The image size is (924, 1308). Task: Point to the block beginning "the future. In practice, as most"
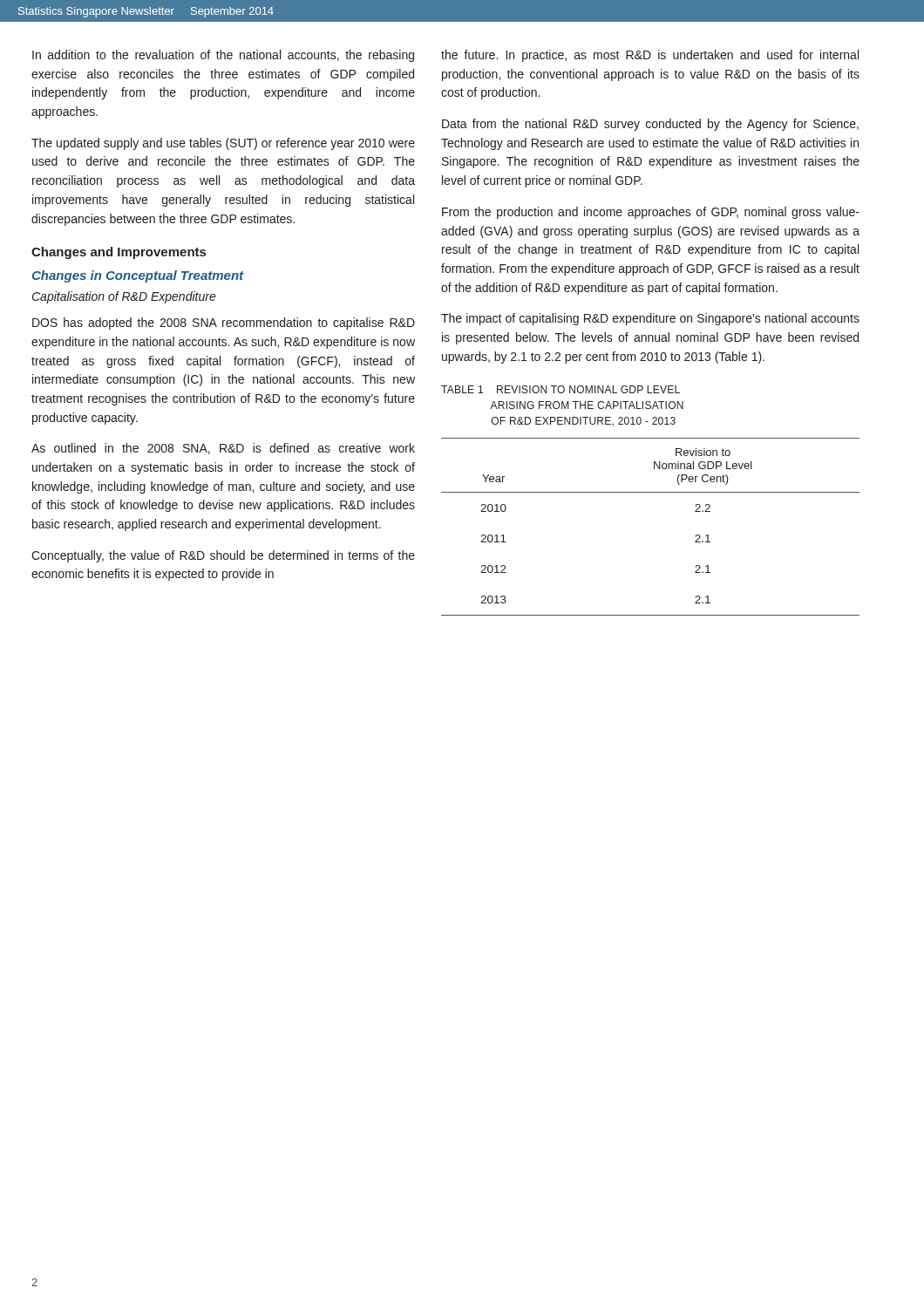point(650,75)
